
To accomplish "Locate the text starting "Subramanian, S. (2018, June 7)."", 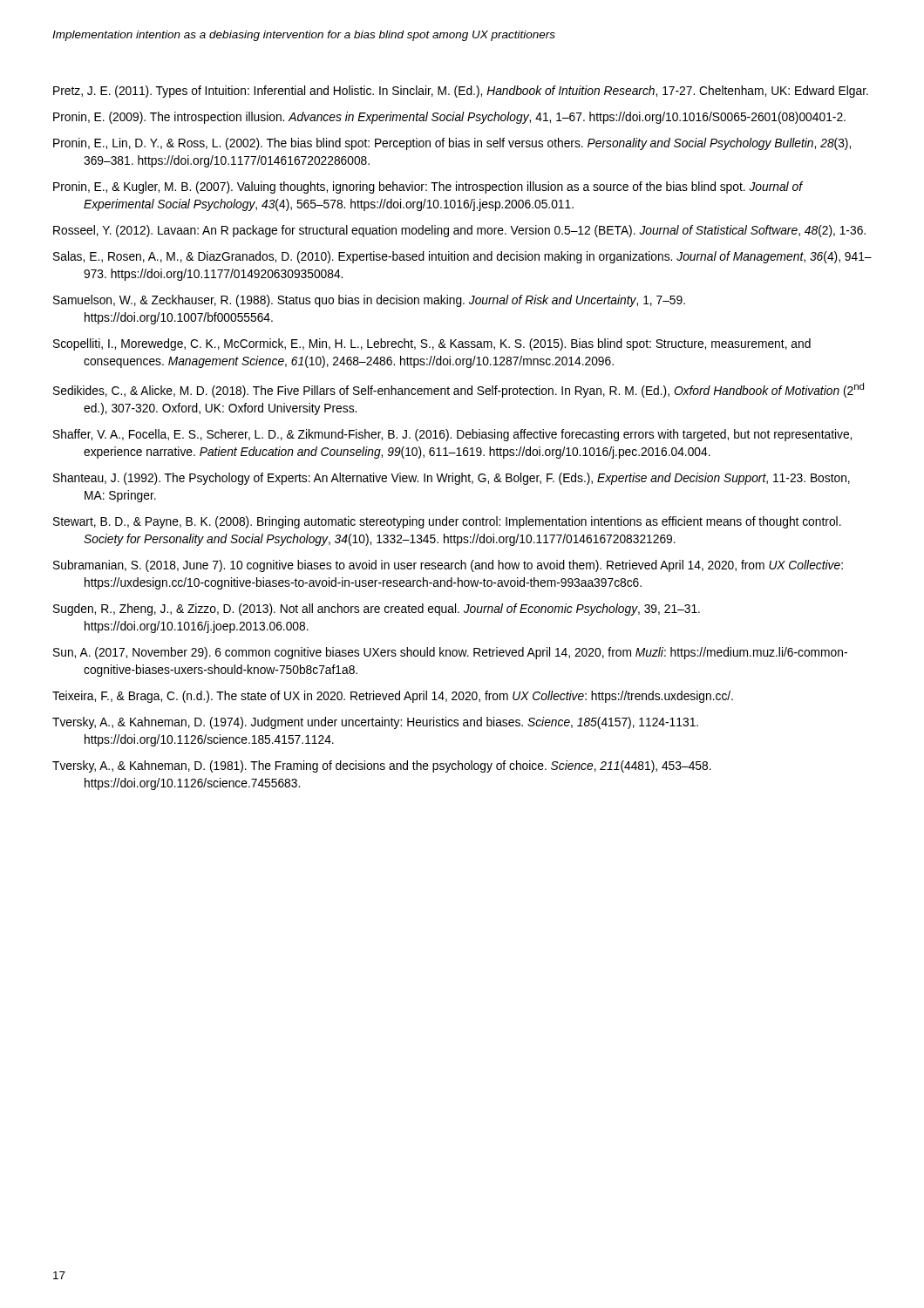I will click(448, 574).
